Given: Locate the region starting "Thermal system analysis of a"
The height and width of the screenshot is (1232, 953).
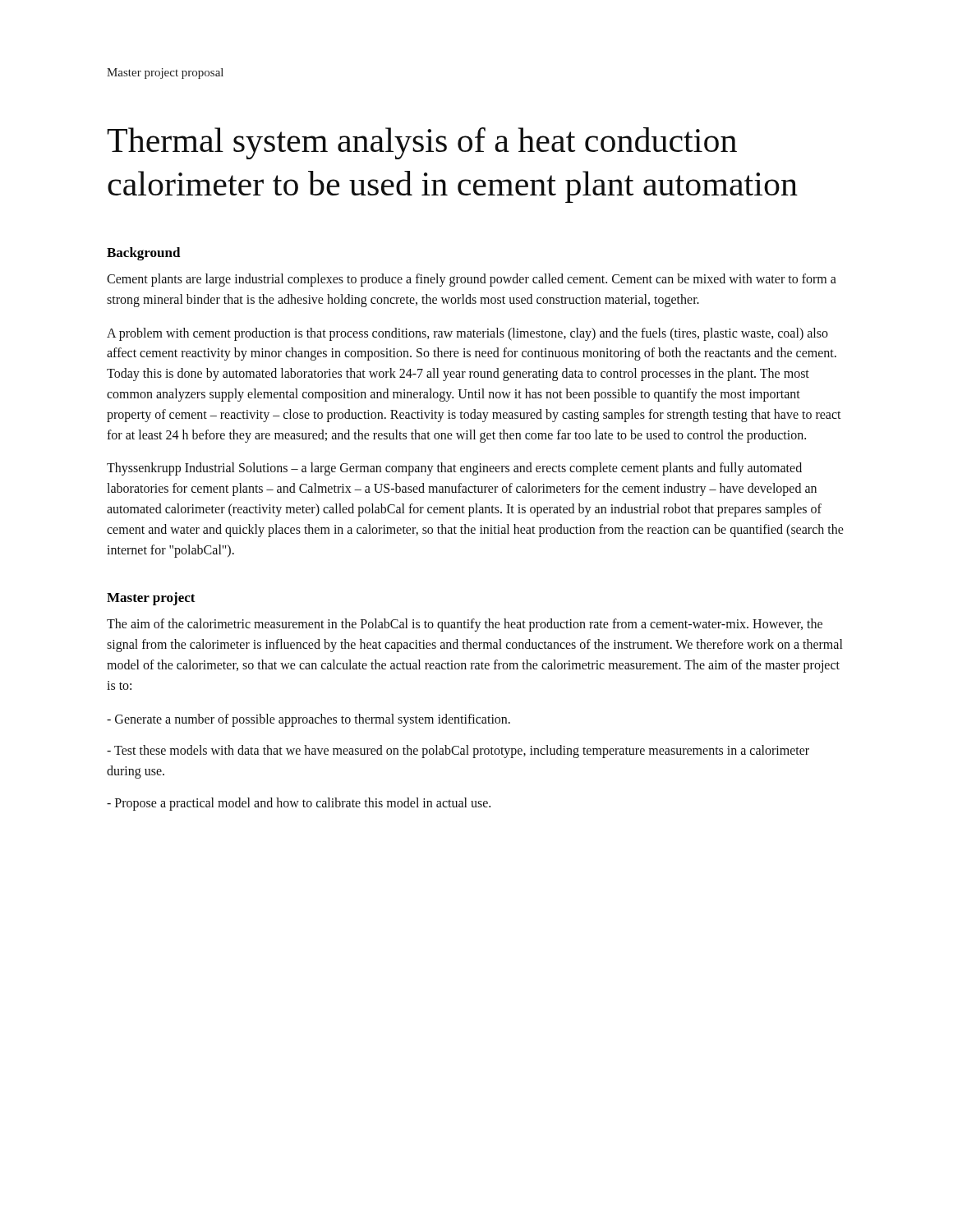Looking at the screenshot, I should coord(452,162).
